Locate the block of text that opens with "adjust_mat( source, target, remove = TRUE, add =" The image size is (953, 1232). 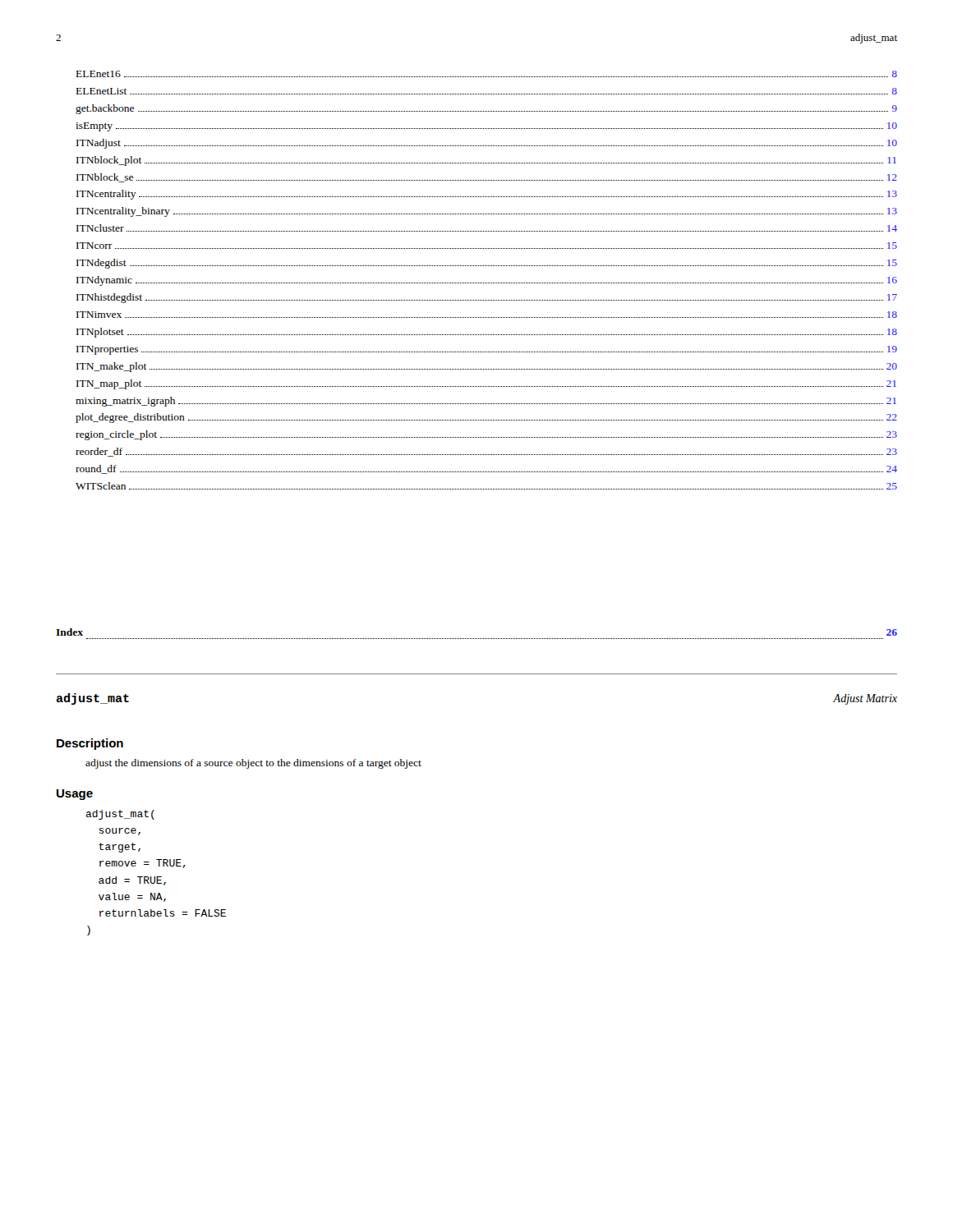(156, 872)
